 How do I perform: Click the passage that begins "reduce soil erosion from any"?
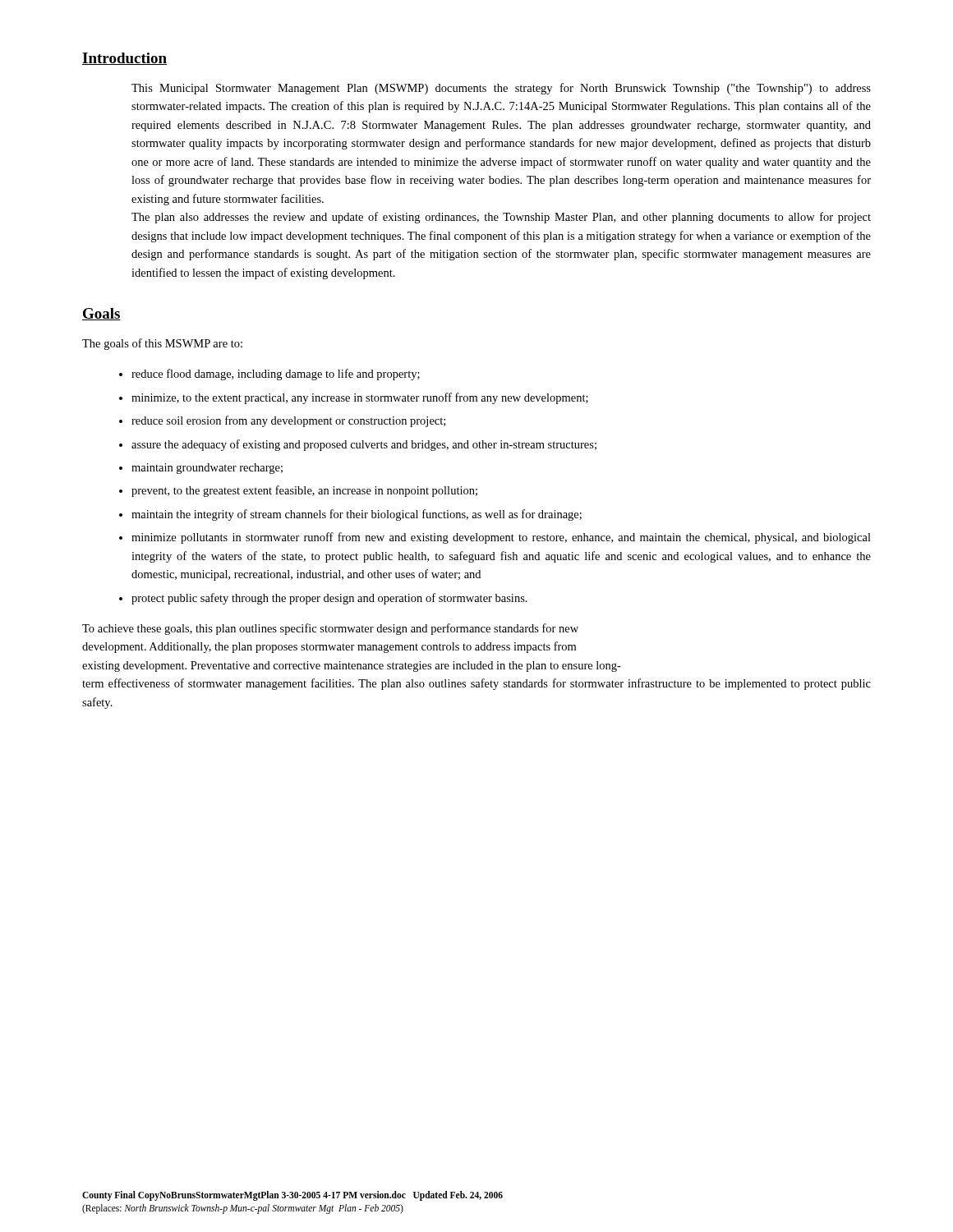click(289, 421)
